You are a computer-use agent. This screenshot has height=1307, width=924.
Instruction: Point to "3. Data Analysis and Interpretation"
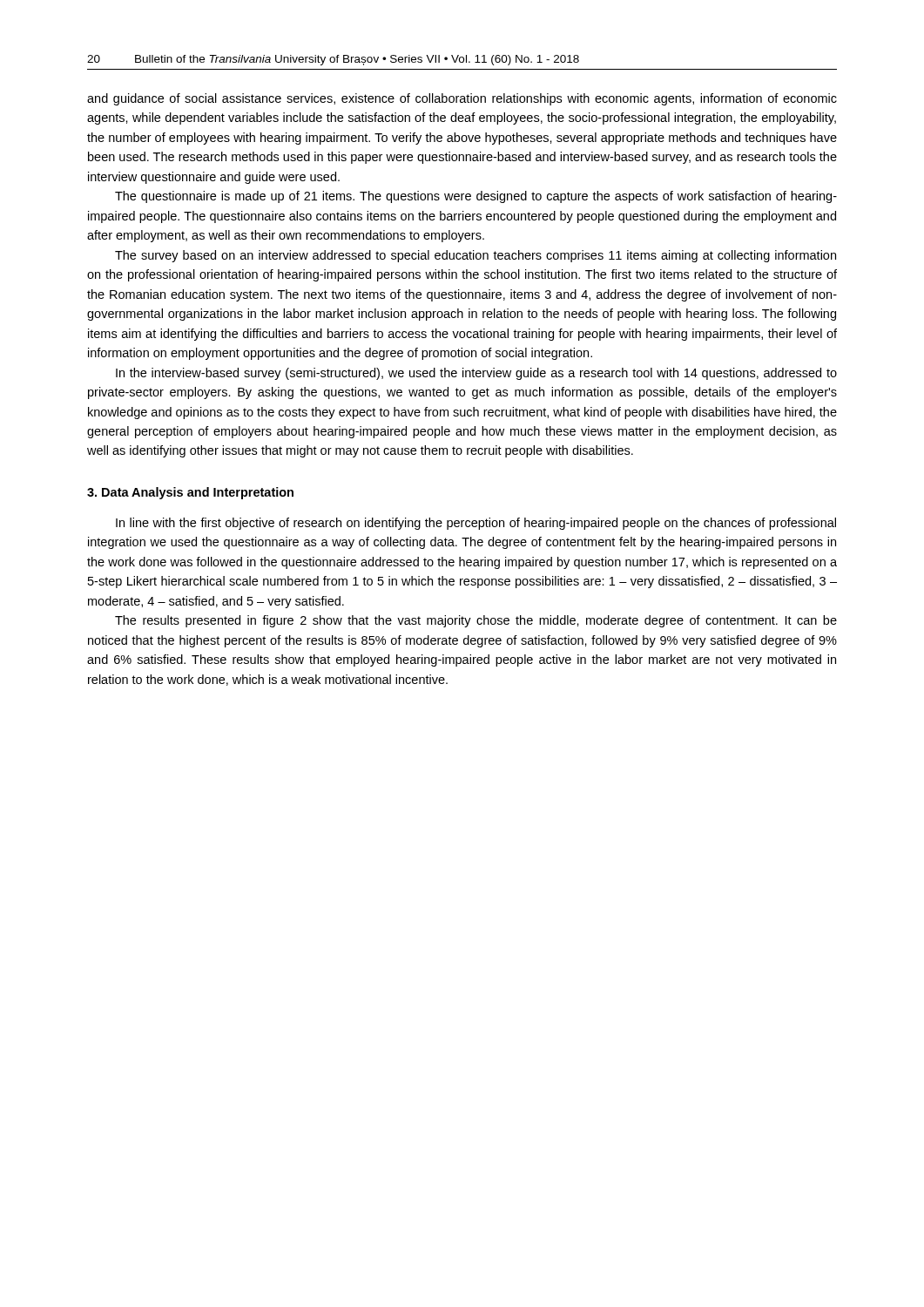pos(191,492)
